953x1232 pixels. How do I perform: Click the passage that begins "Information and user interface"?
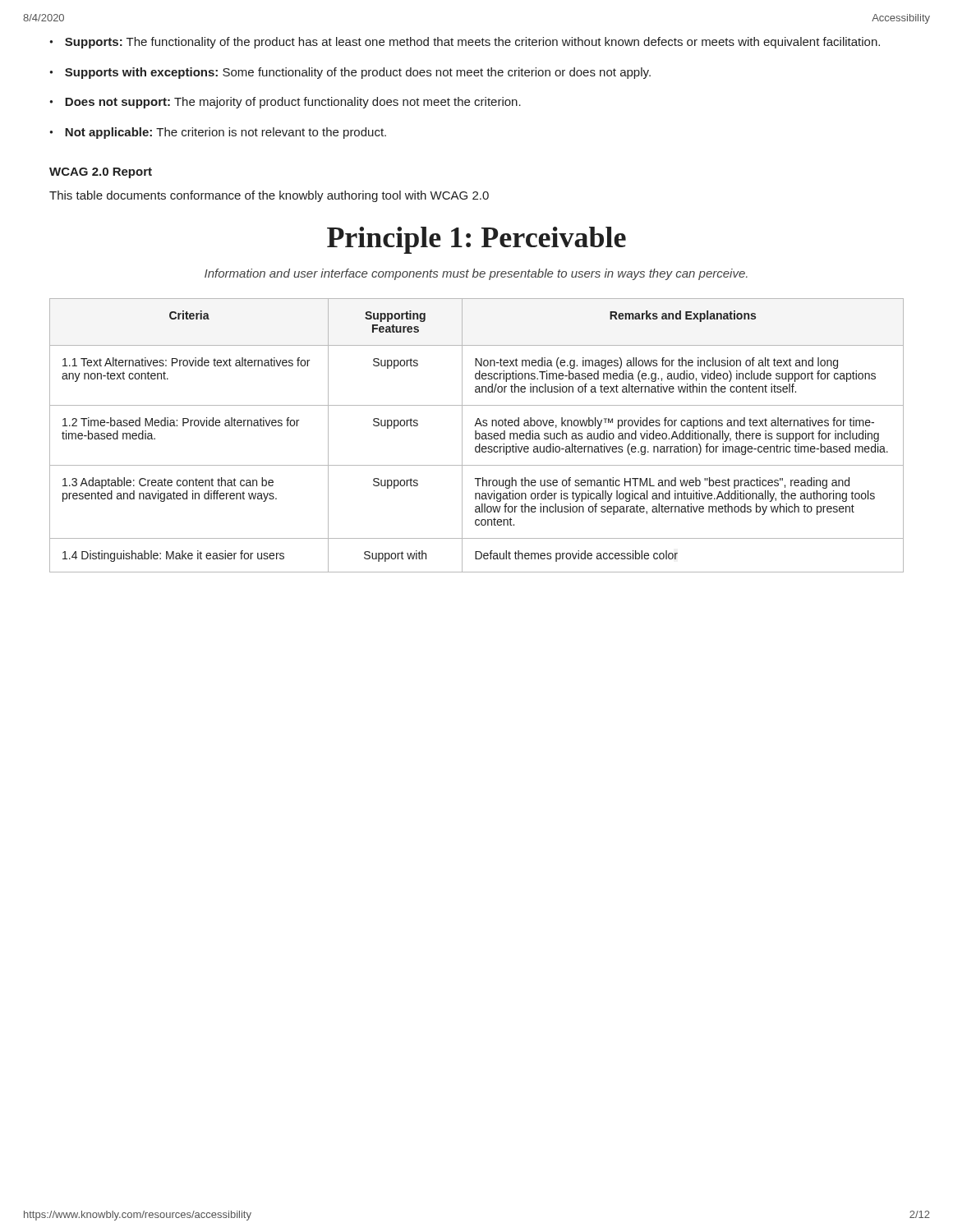click(476, 273)
